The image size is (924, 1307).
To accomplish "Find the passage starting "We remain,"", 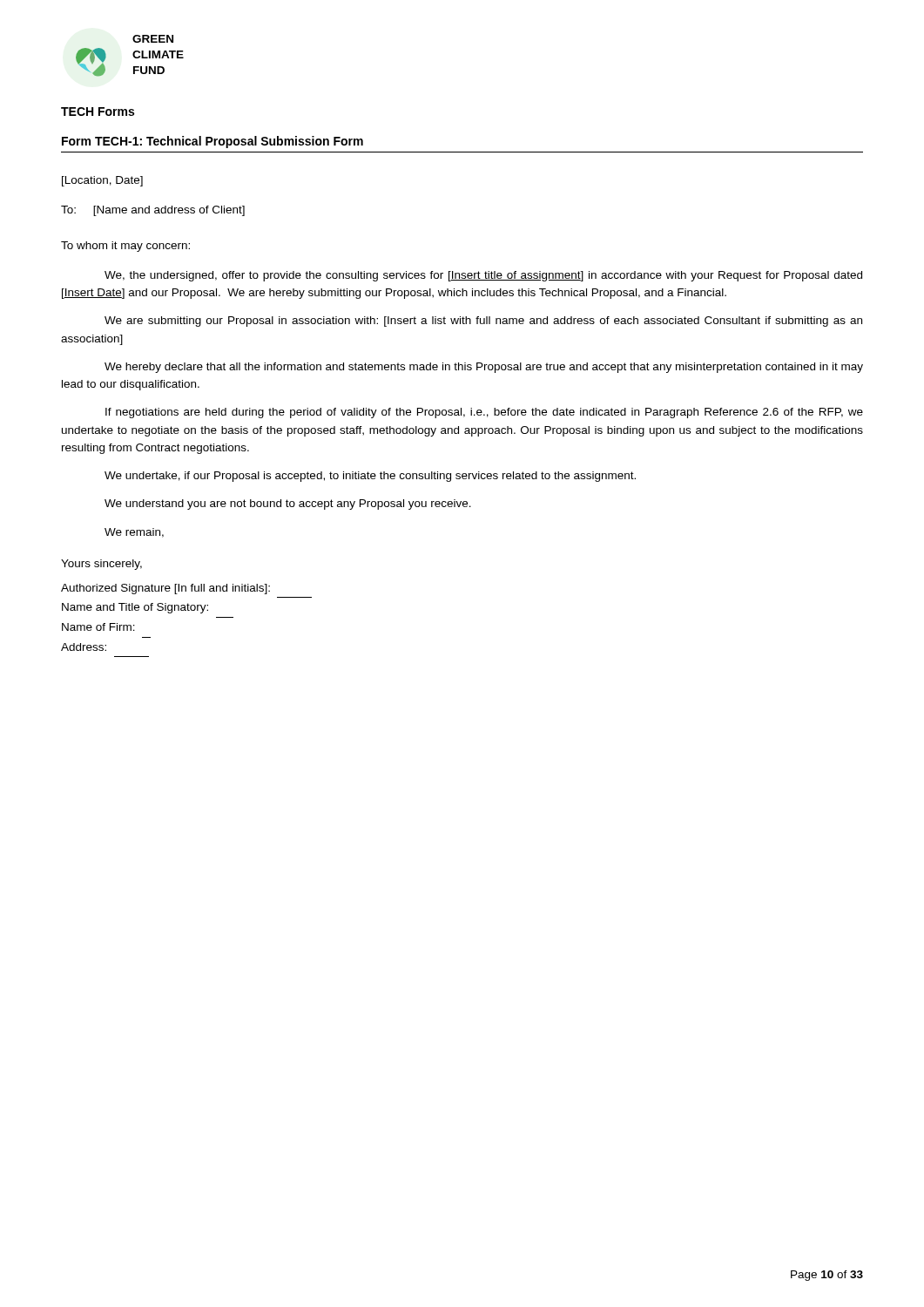I will 134,532.
